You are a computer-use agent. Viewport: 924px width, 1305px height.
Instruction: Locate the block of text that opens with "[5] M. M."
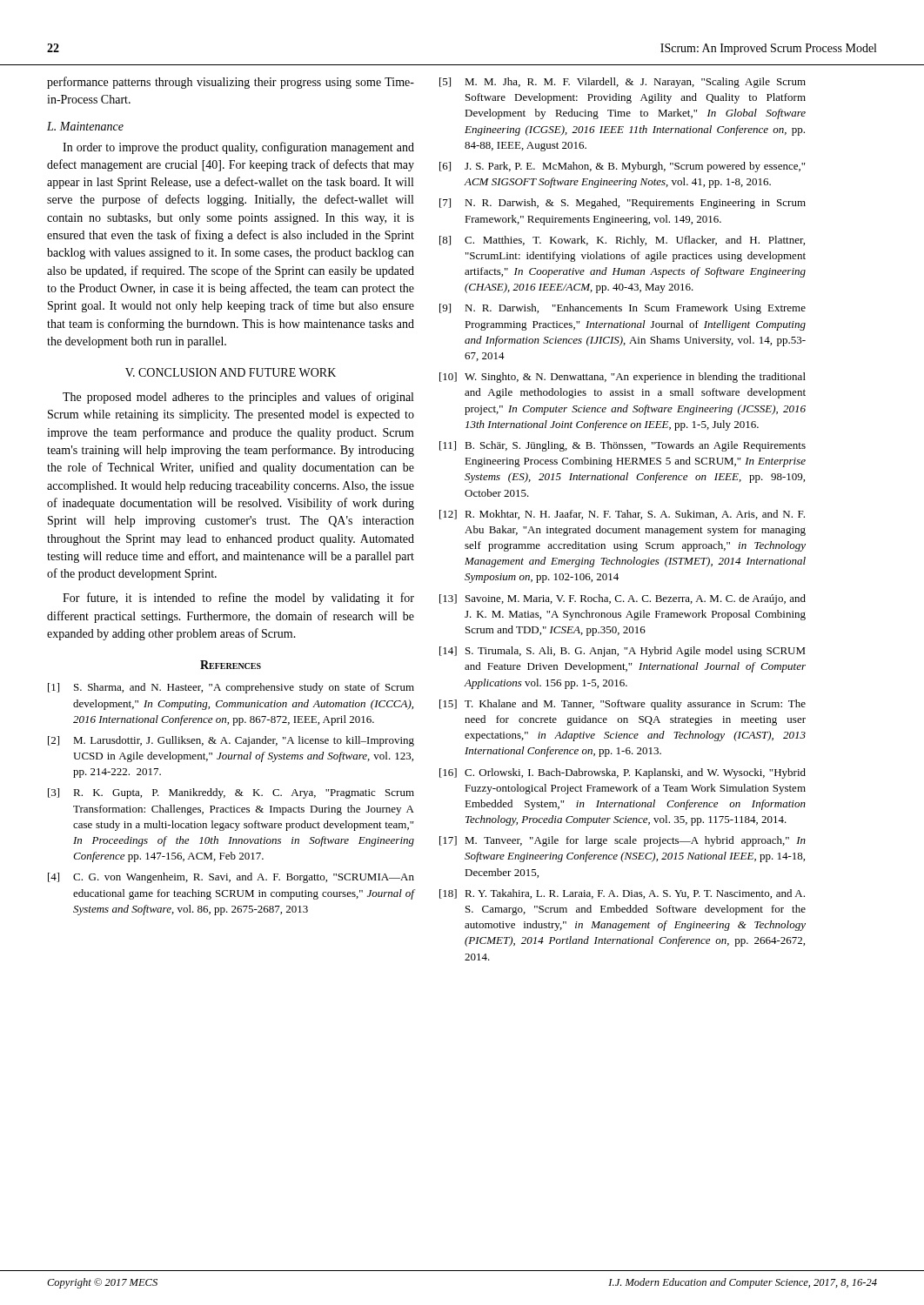[622, 114]
